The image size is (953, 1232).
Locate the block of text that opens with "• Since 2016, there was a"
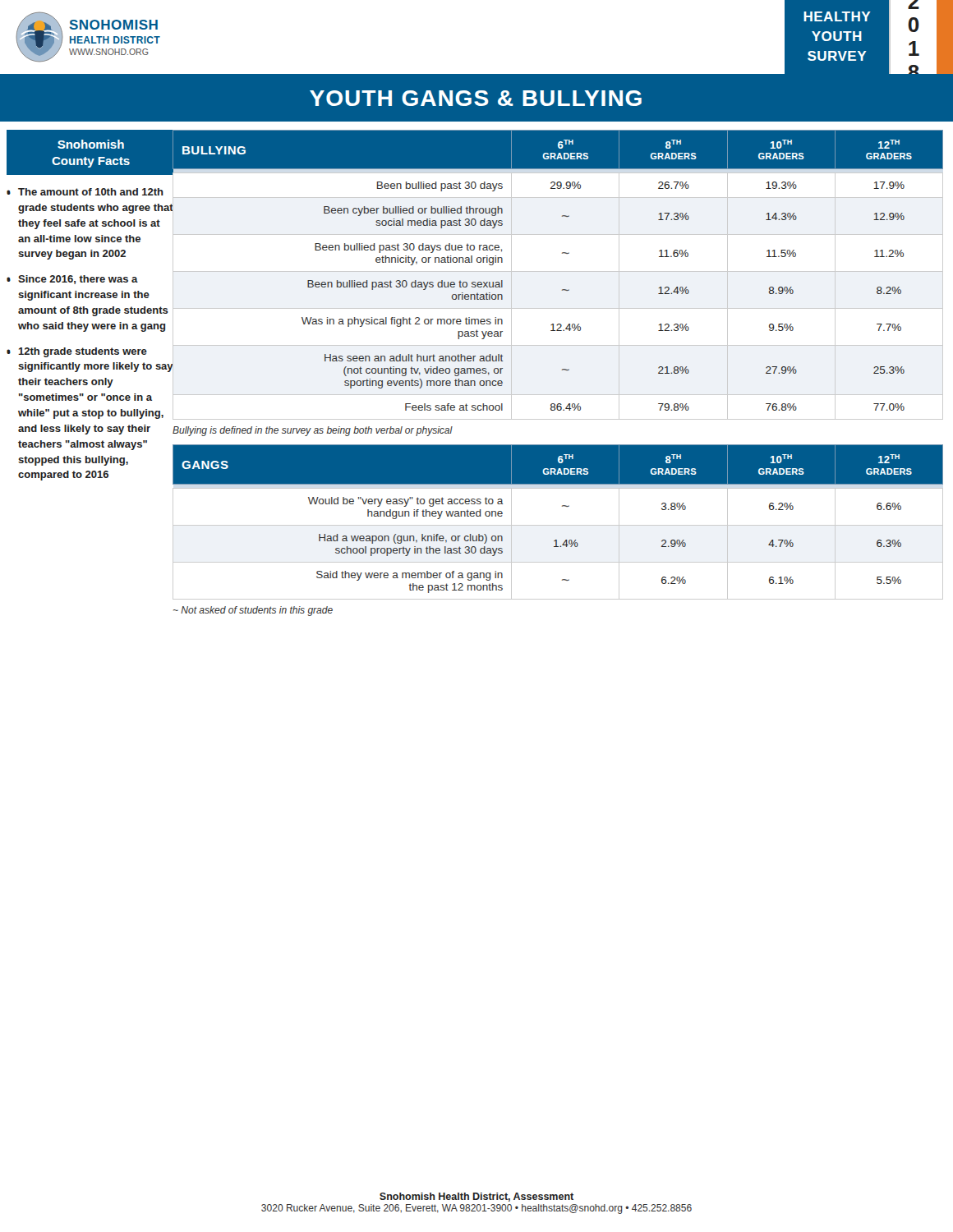[87, 302]
